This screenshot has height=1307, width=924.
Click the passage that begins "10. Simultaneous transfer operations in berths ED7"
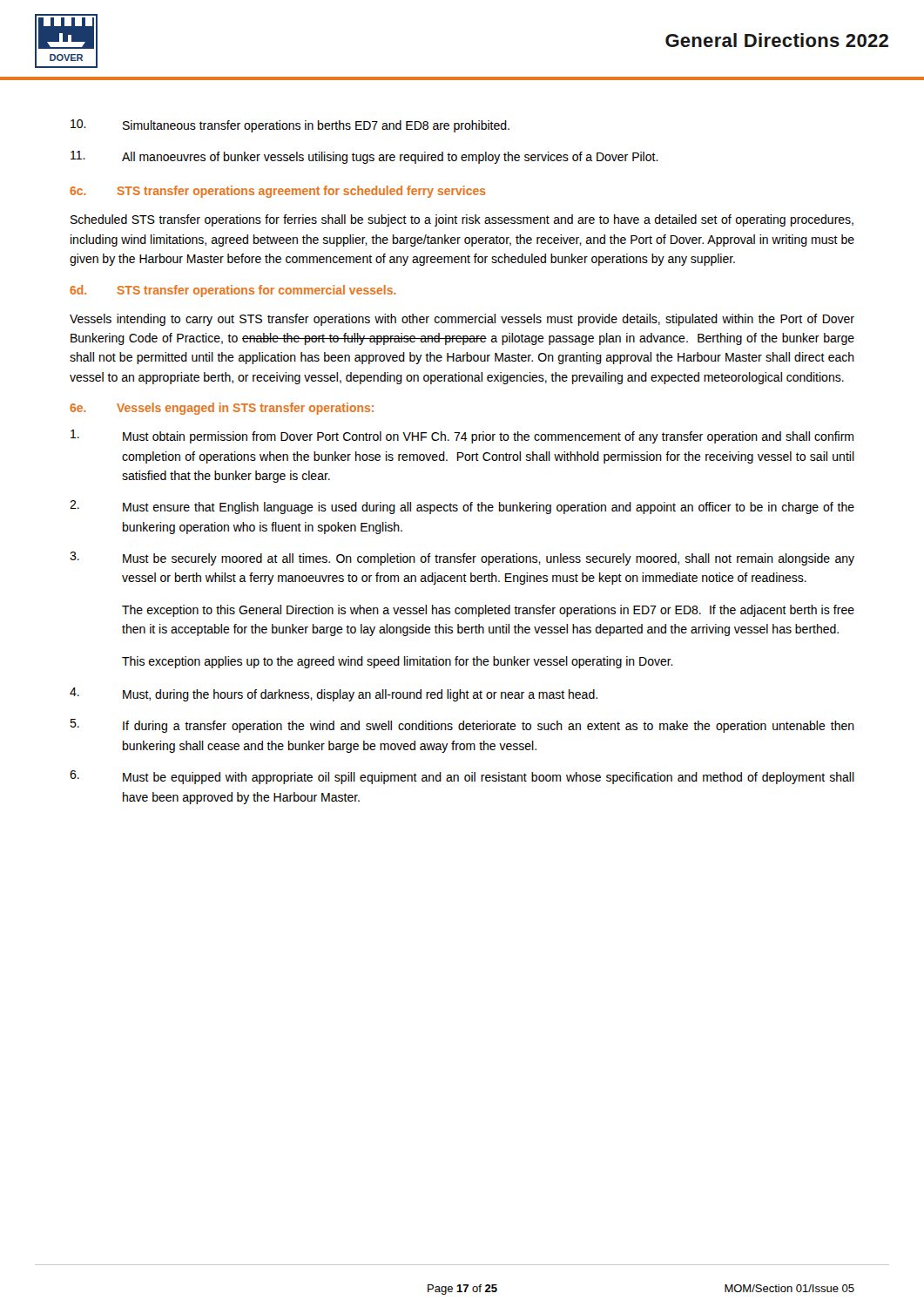click(x=462, y=126)
